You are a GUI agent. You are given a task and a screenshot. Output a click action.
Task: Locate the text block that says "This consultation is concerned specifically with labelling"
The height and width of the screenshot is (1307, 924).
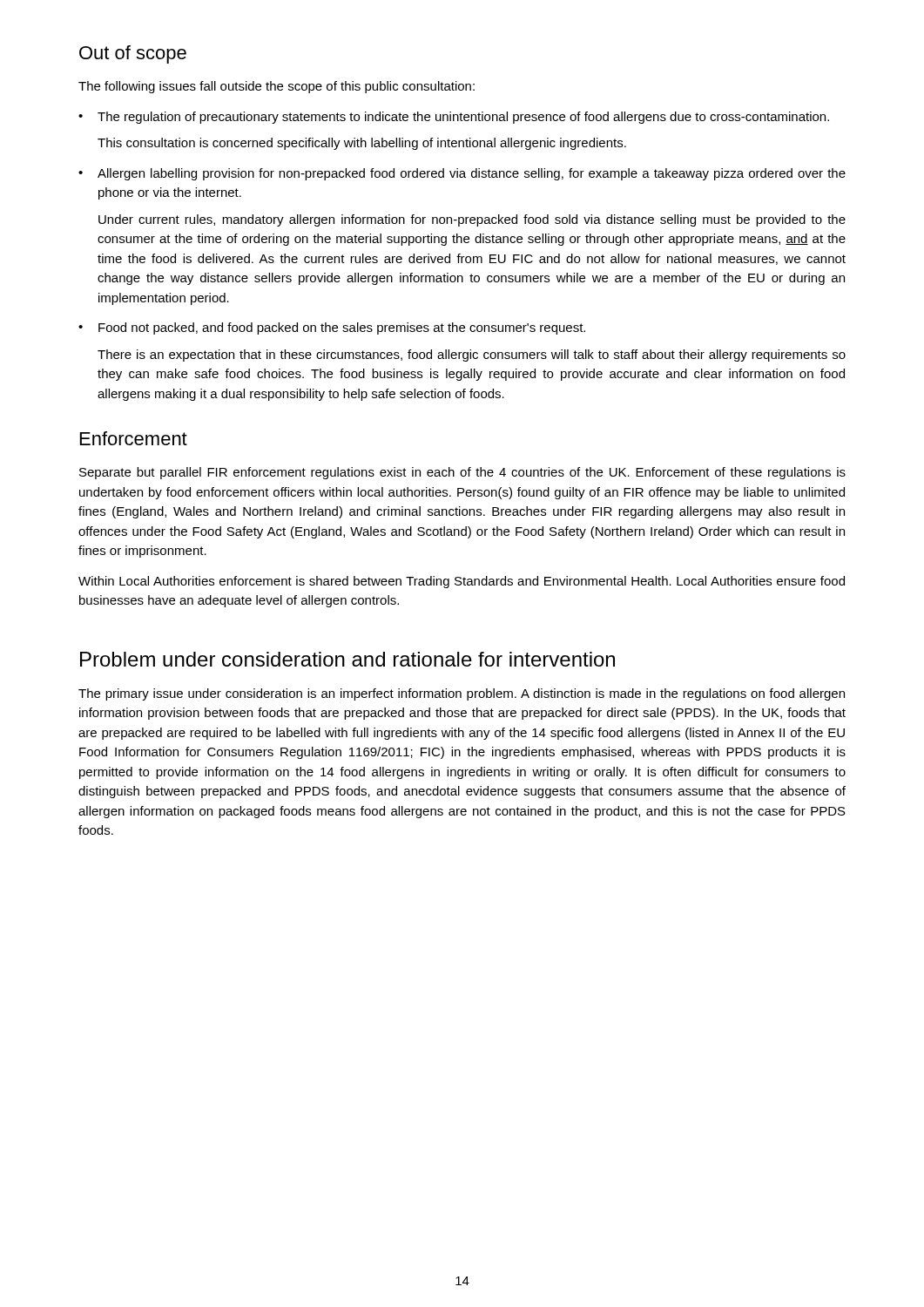click(472, 143)
